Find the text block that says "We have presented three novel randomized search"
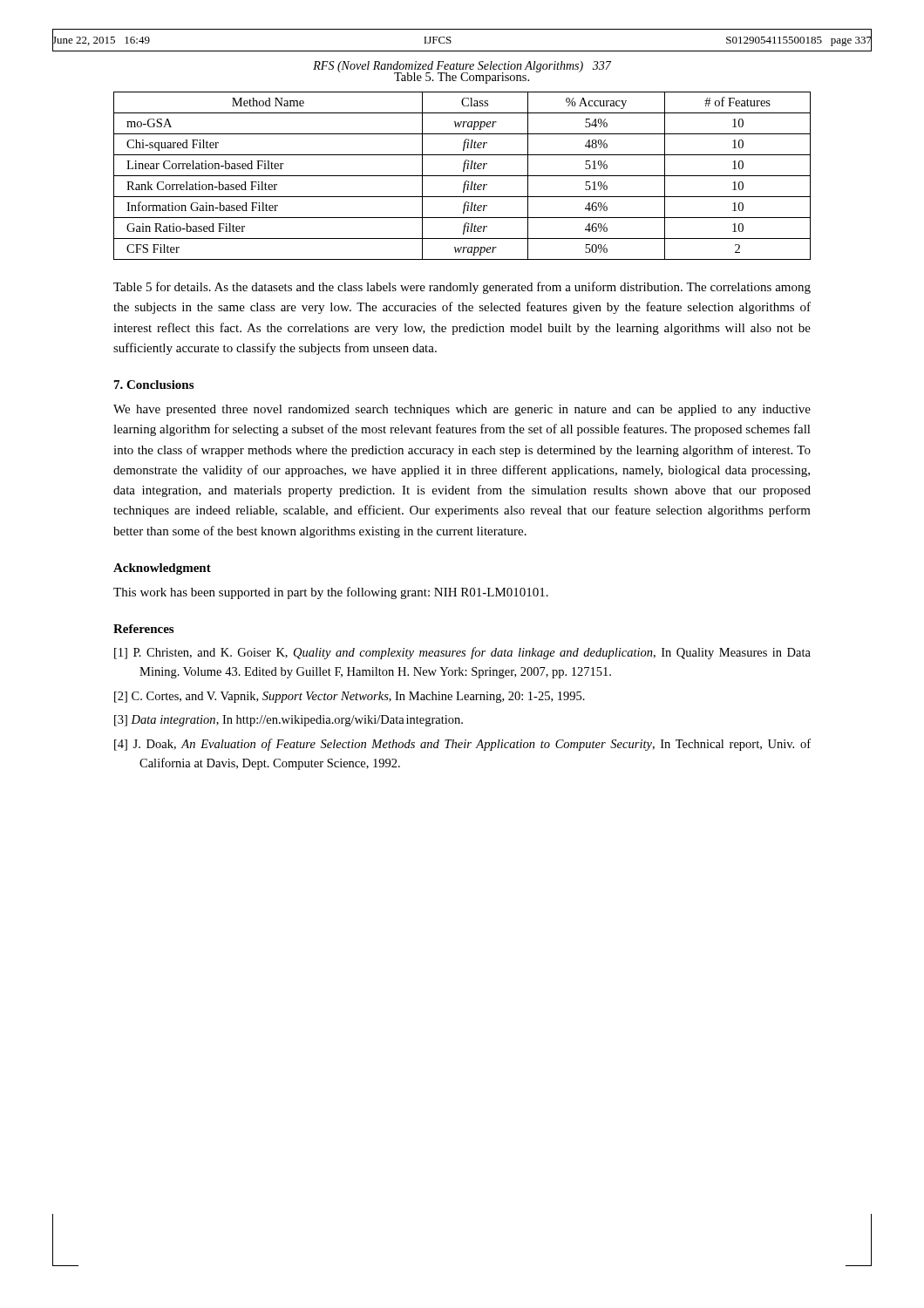 pyautogui.click(x=462, y=470)
